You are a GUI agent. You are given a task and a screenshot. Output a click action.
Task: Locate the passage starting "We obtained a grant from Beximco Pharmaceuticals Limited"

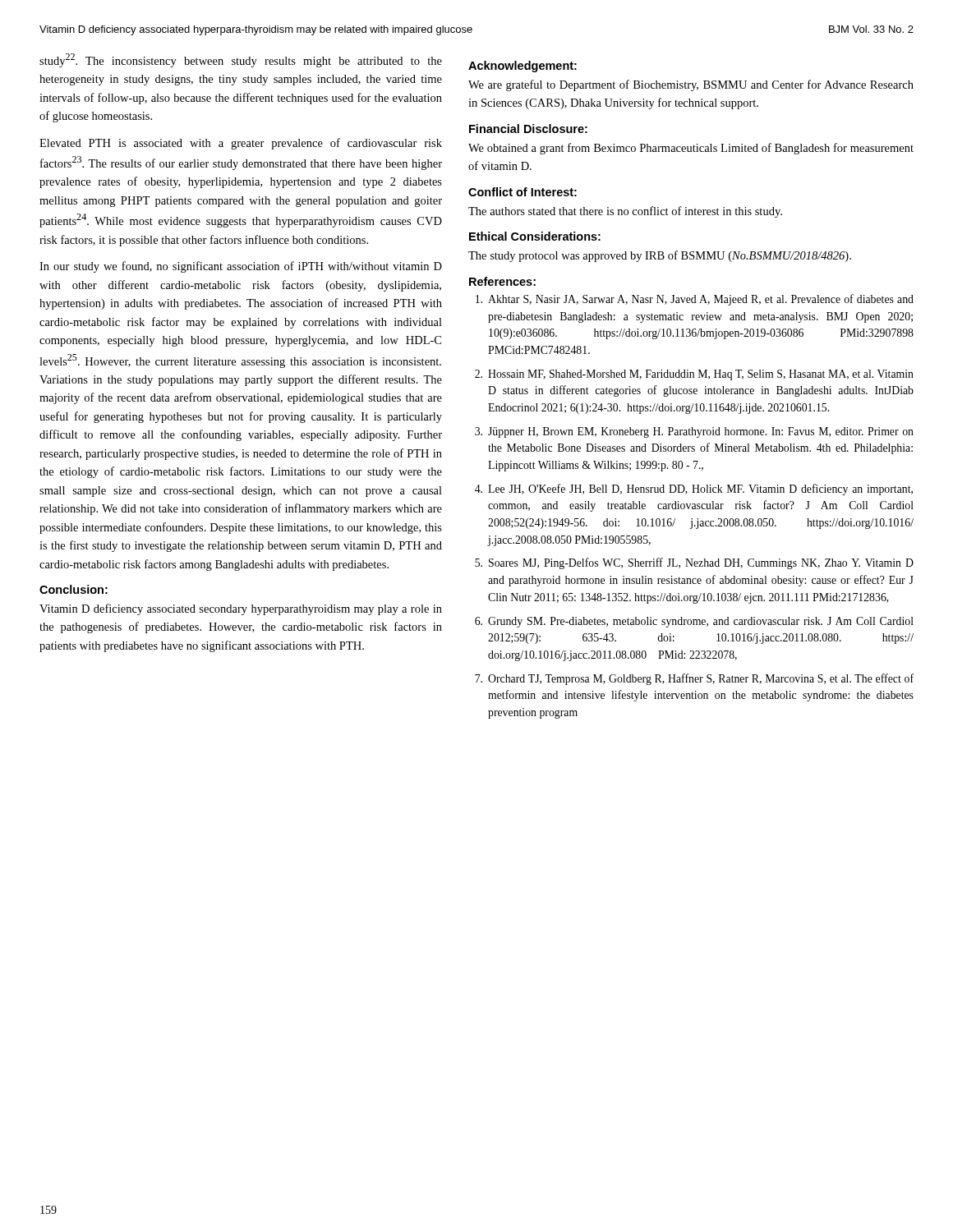(691, 157)
